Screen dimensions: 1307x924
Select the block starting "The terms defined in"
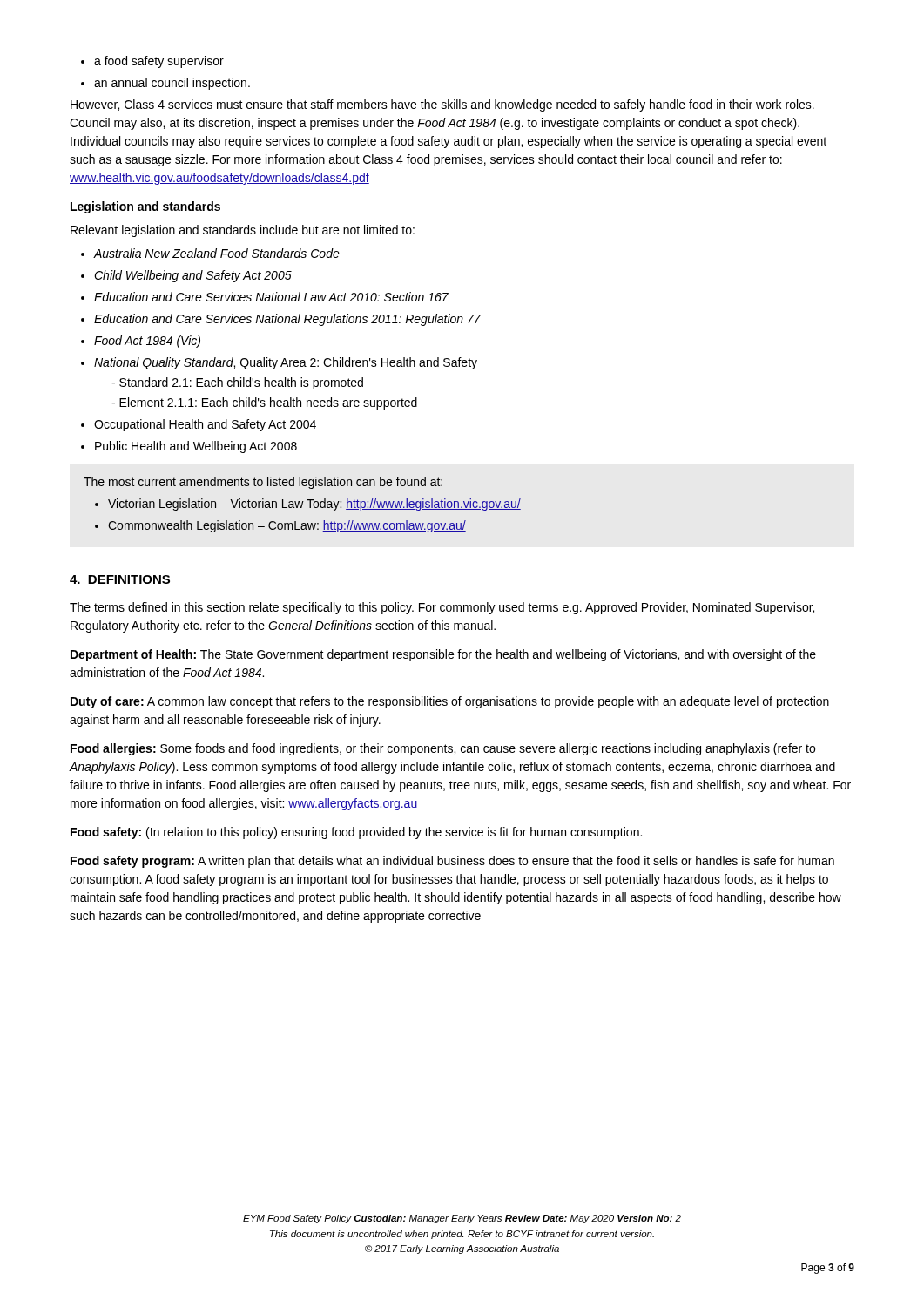tap(462, 617)
